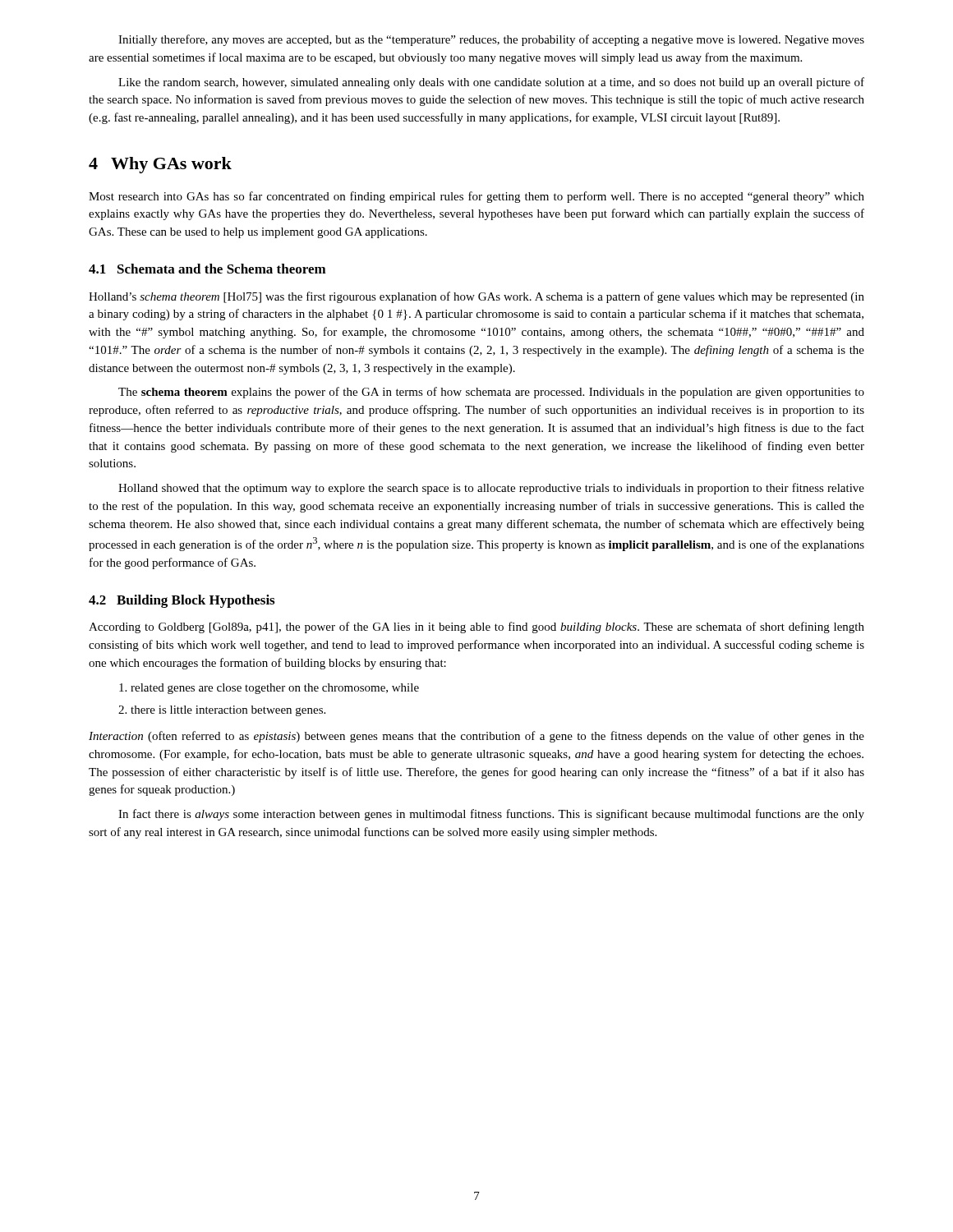Locate the text "4.2 Building Block Hypothesis"
Image resolution: width=953 pixels, height=1232 pixels.
(182, 601)
